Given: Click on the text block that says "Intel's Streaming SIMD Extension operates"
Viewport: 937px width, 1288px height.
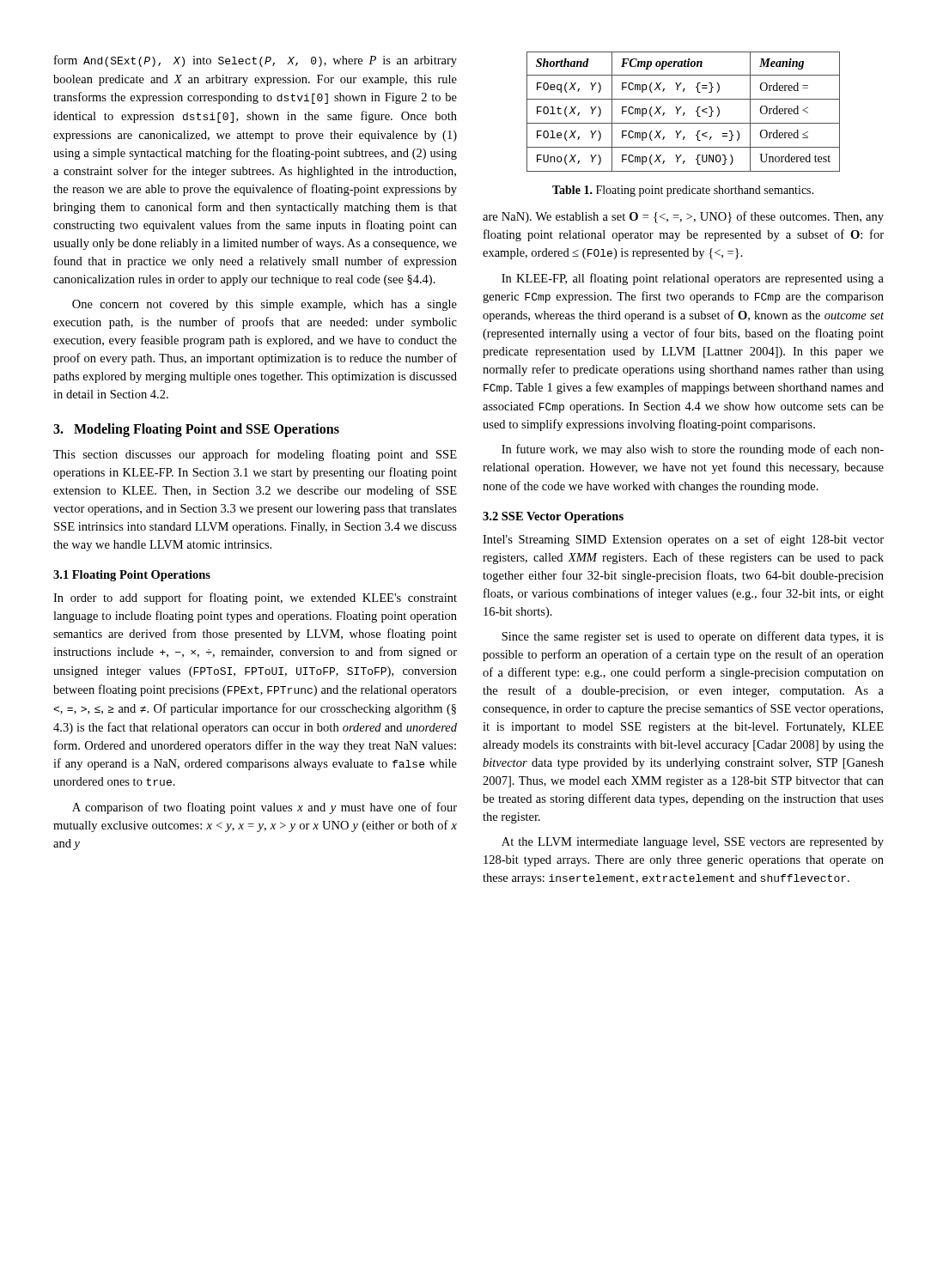Looking at the screenshot, I should coord(683,709).
